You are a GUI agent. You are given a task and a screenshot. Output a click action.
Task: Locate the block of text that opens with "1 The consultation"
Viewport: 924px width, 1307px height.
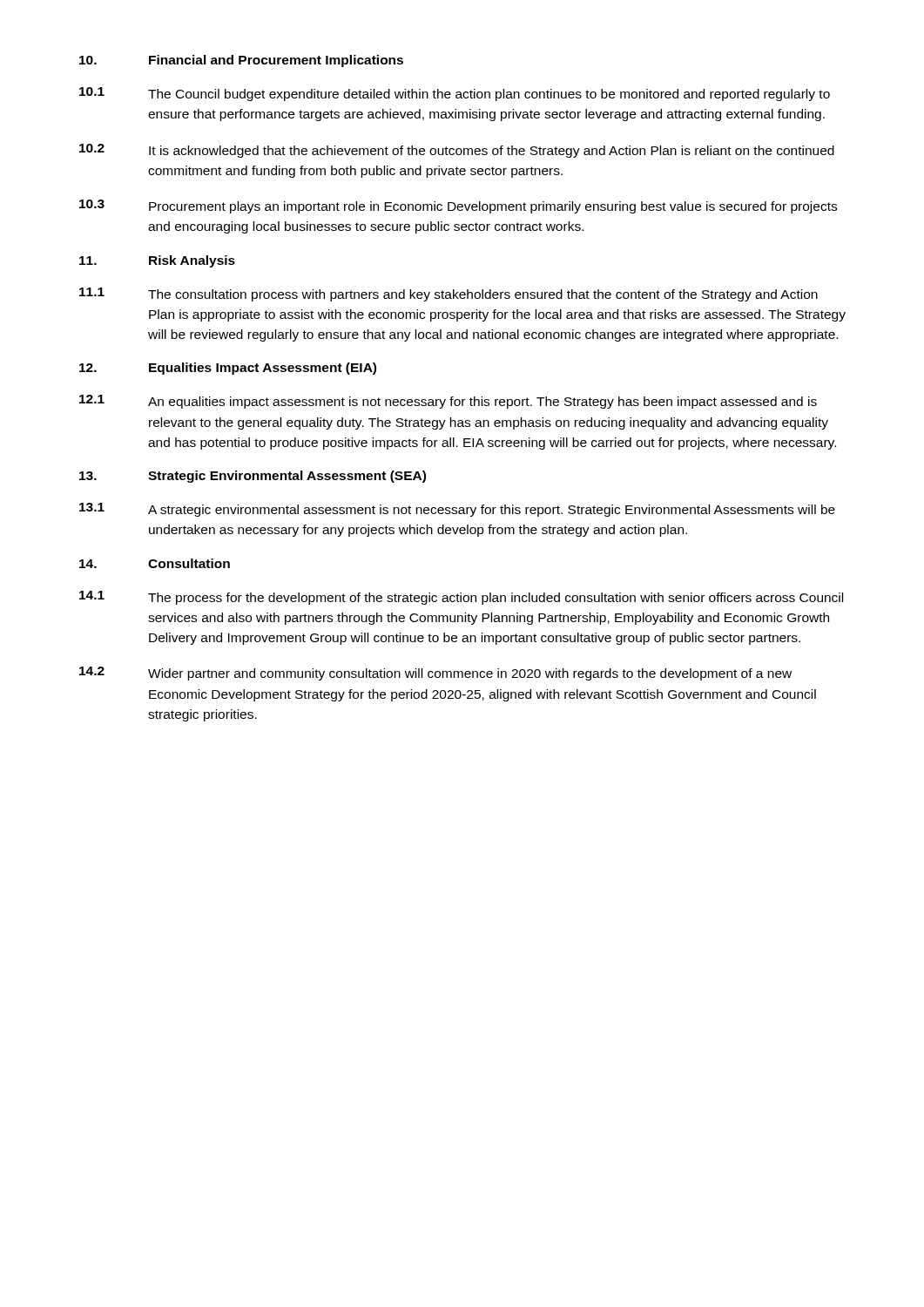click(x=462, y=314)
